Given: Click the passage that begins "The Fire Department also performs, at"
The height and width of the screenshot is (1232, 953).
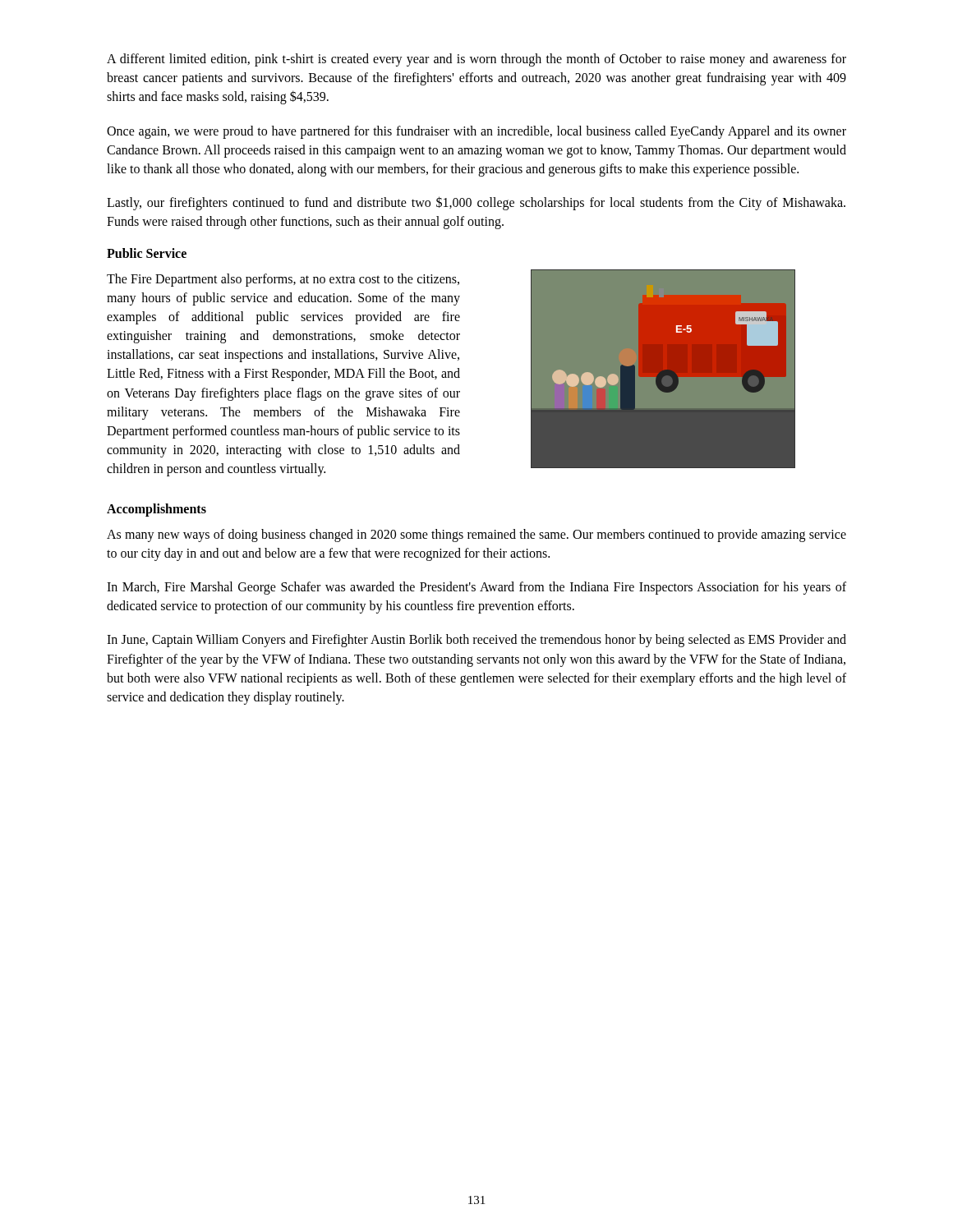Looking at the screenshot, I should click(283, 374).
